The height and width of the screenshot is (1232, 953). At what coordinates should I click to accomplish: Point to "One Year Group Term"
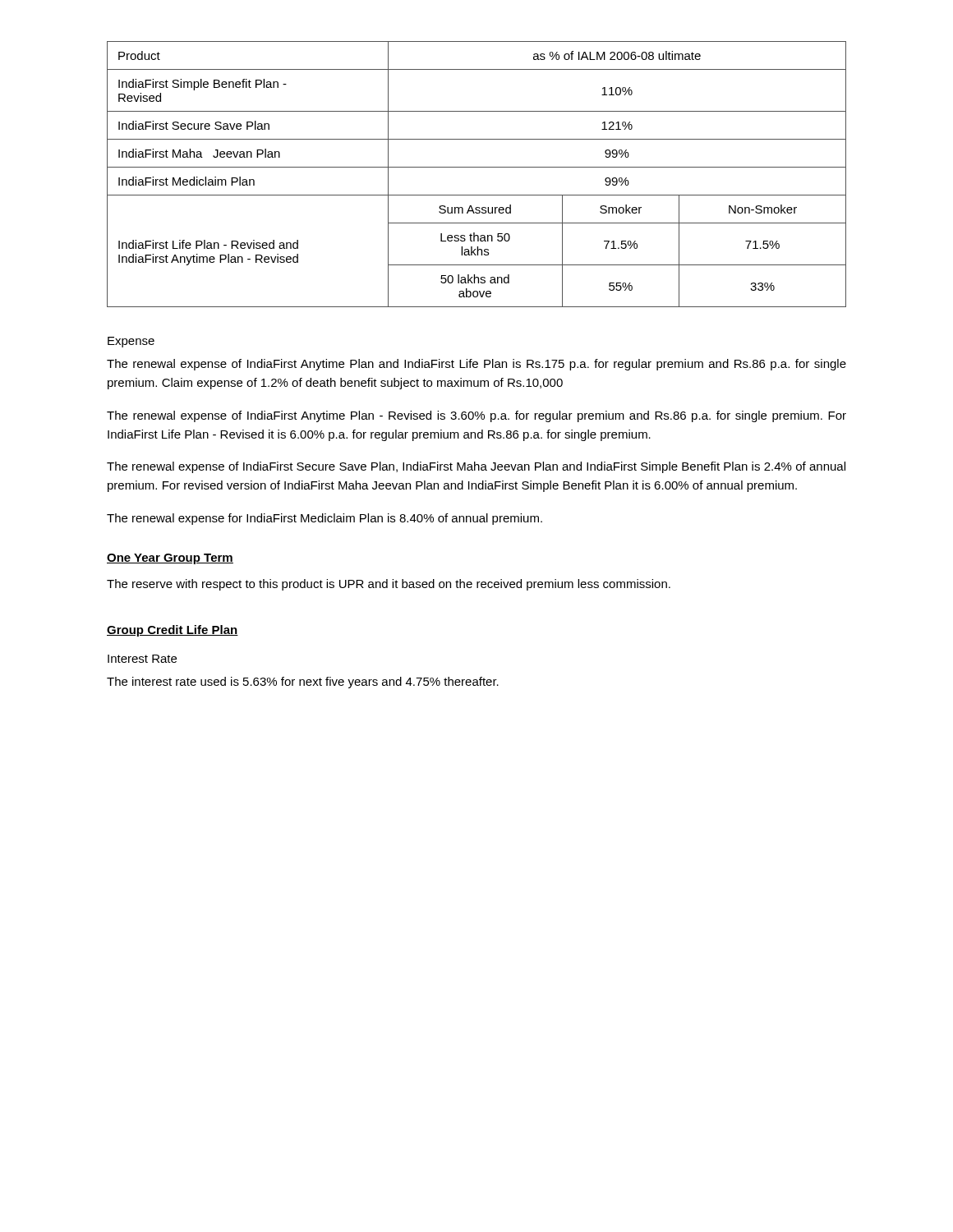coord(170,557)
